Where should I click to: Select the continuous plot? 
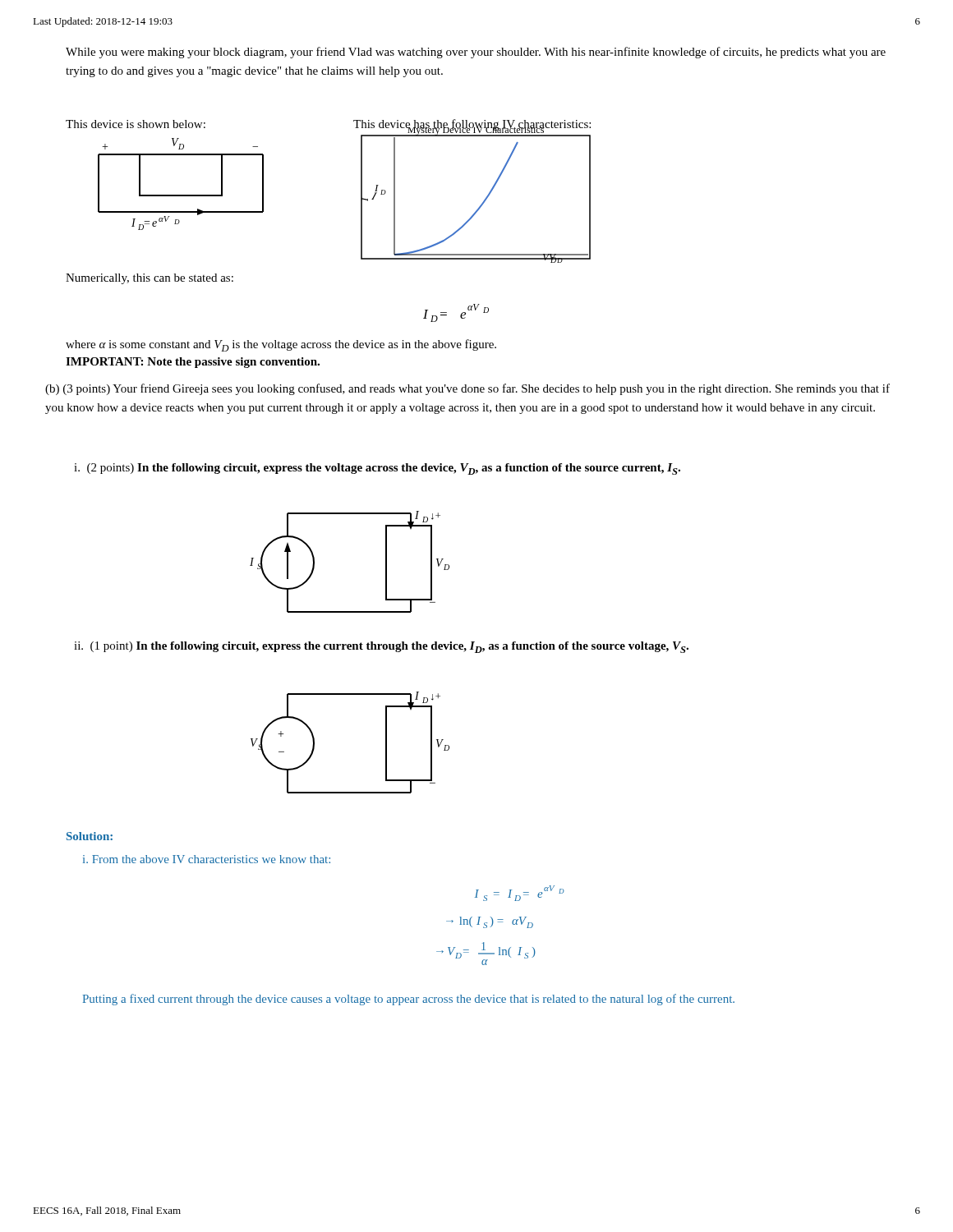(476, 195)
